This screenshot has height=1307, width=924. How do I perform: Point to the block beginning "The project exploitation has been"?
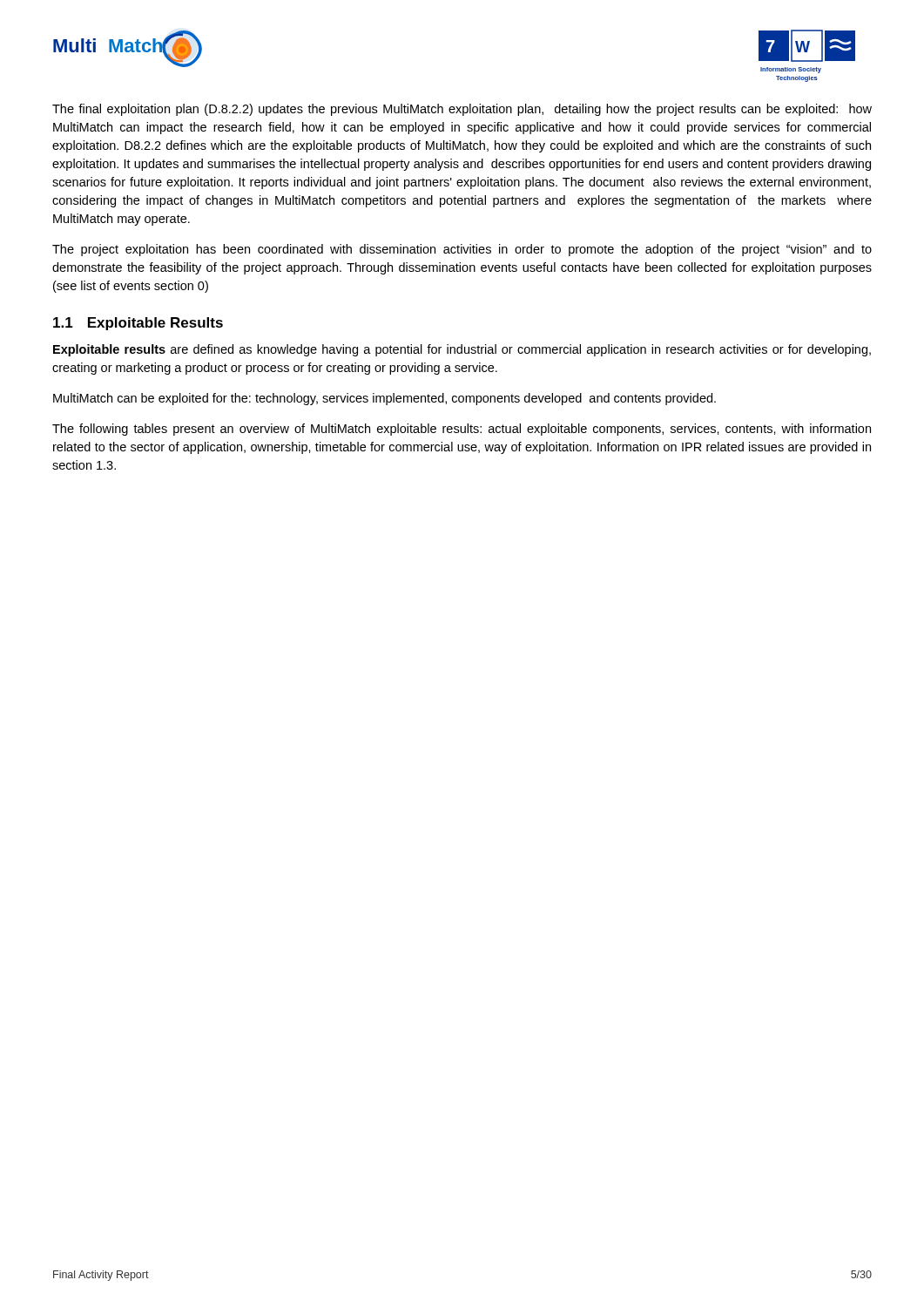[462, 268]
